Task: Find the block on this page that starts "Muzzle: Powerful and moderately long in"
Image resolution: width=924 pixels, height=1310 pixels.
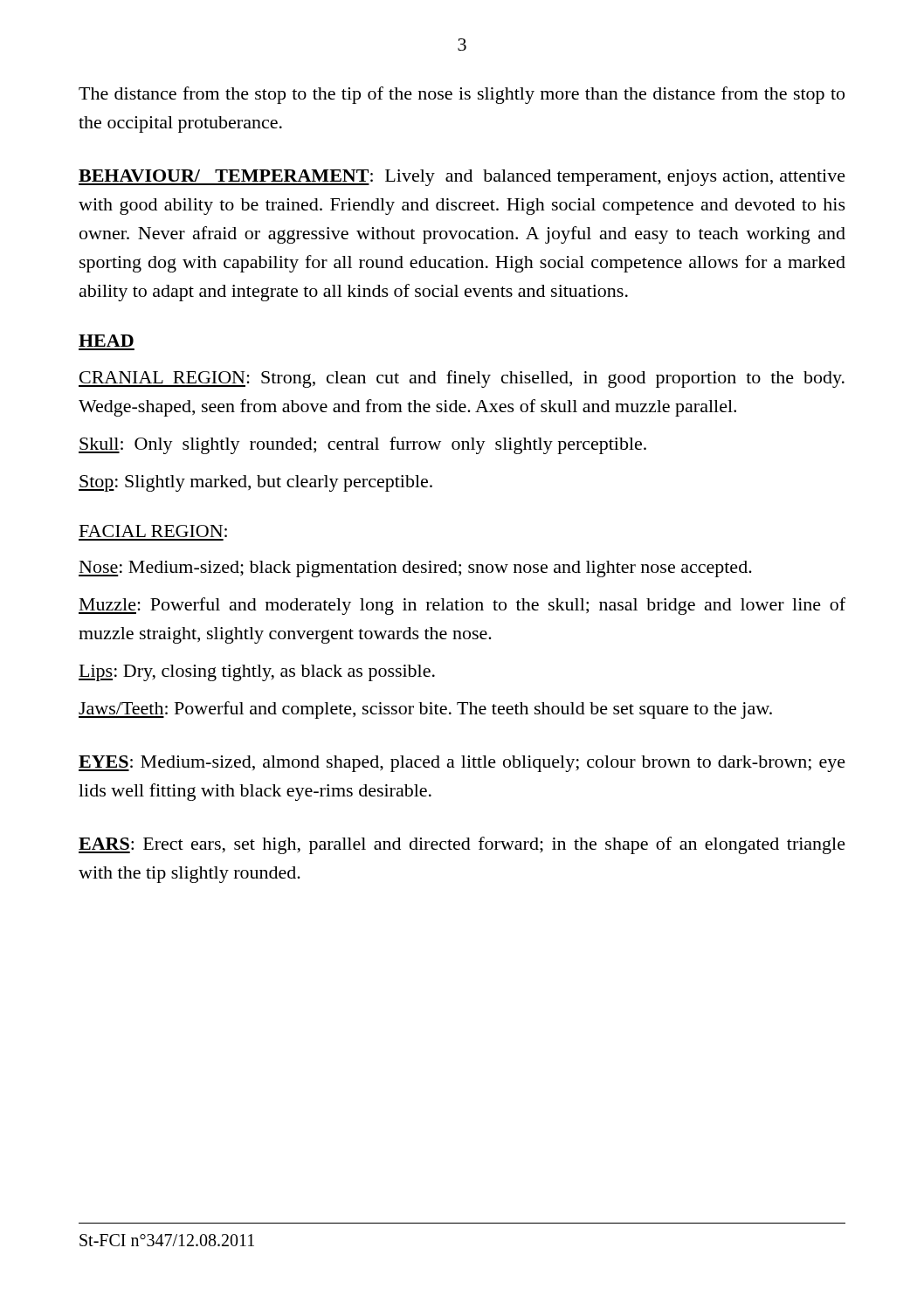Action: (462, 618)
